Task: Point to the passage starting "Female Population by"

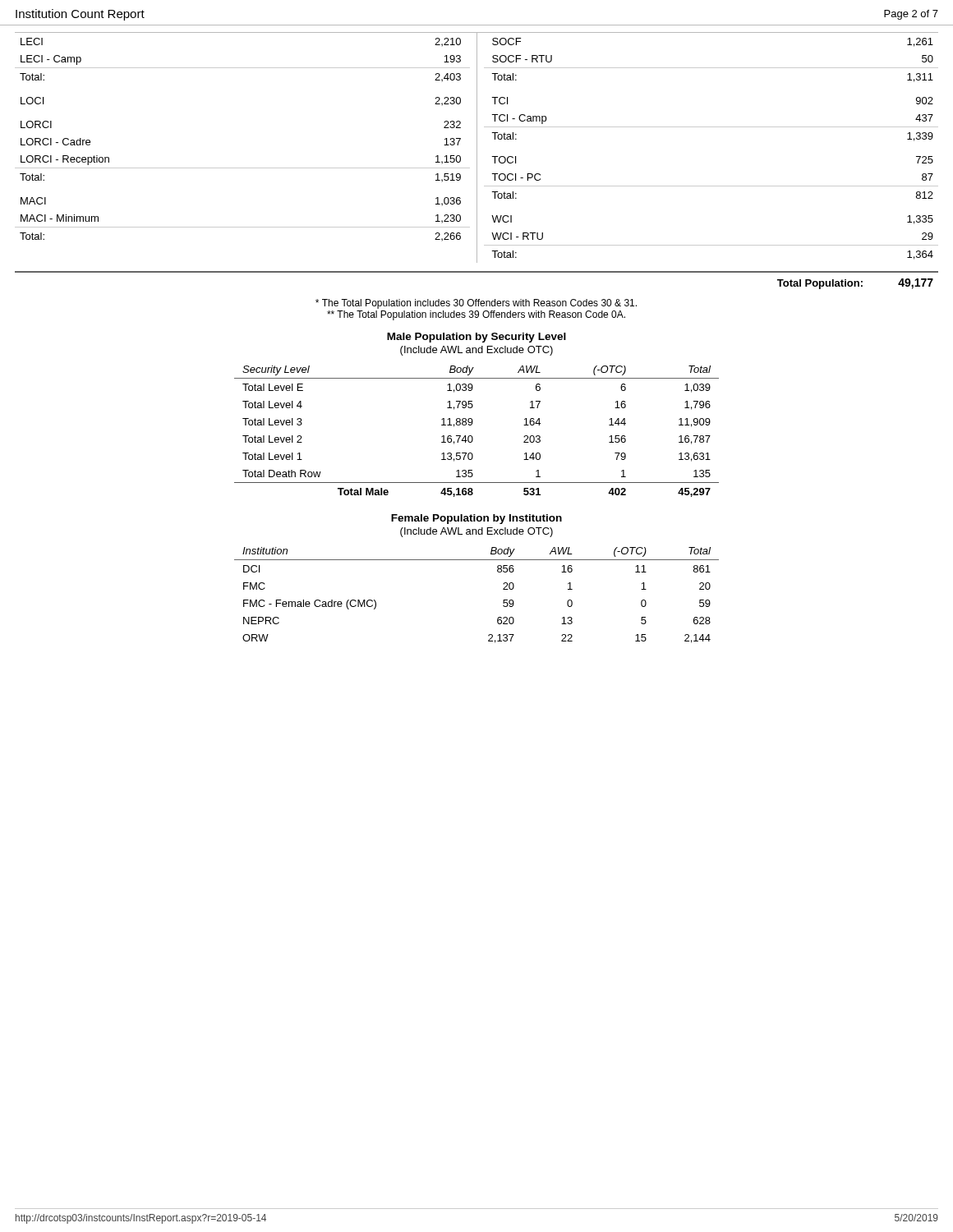Action: click(x=476, y=518)
